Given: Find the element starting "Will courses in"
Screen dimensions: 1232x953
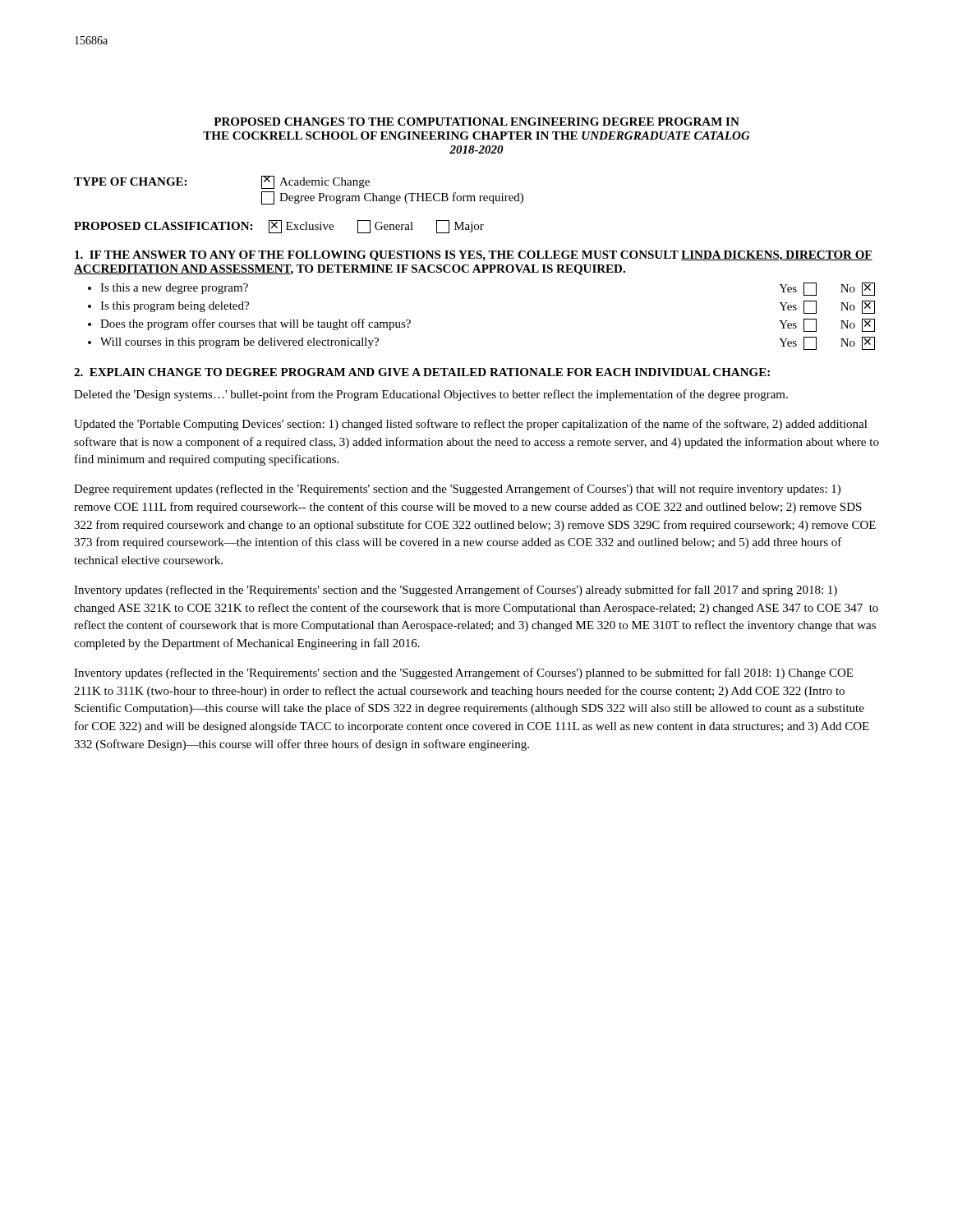Looking at the screenshot, I should tap(245, 343).
